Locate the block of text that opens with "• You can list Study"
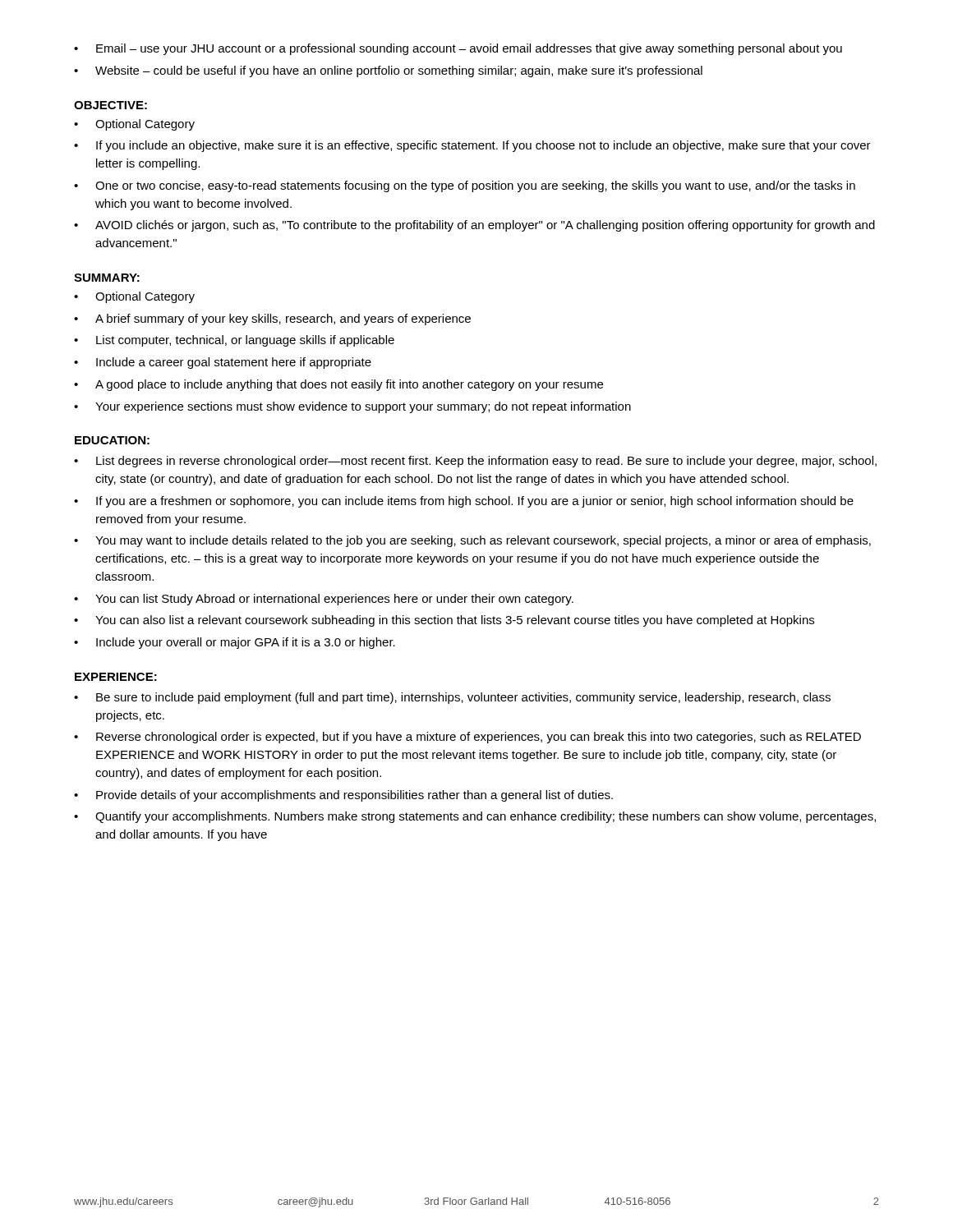 pos(476,598)
